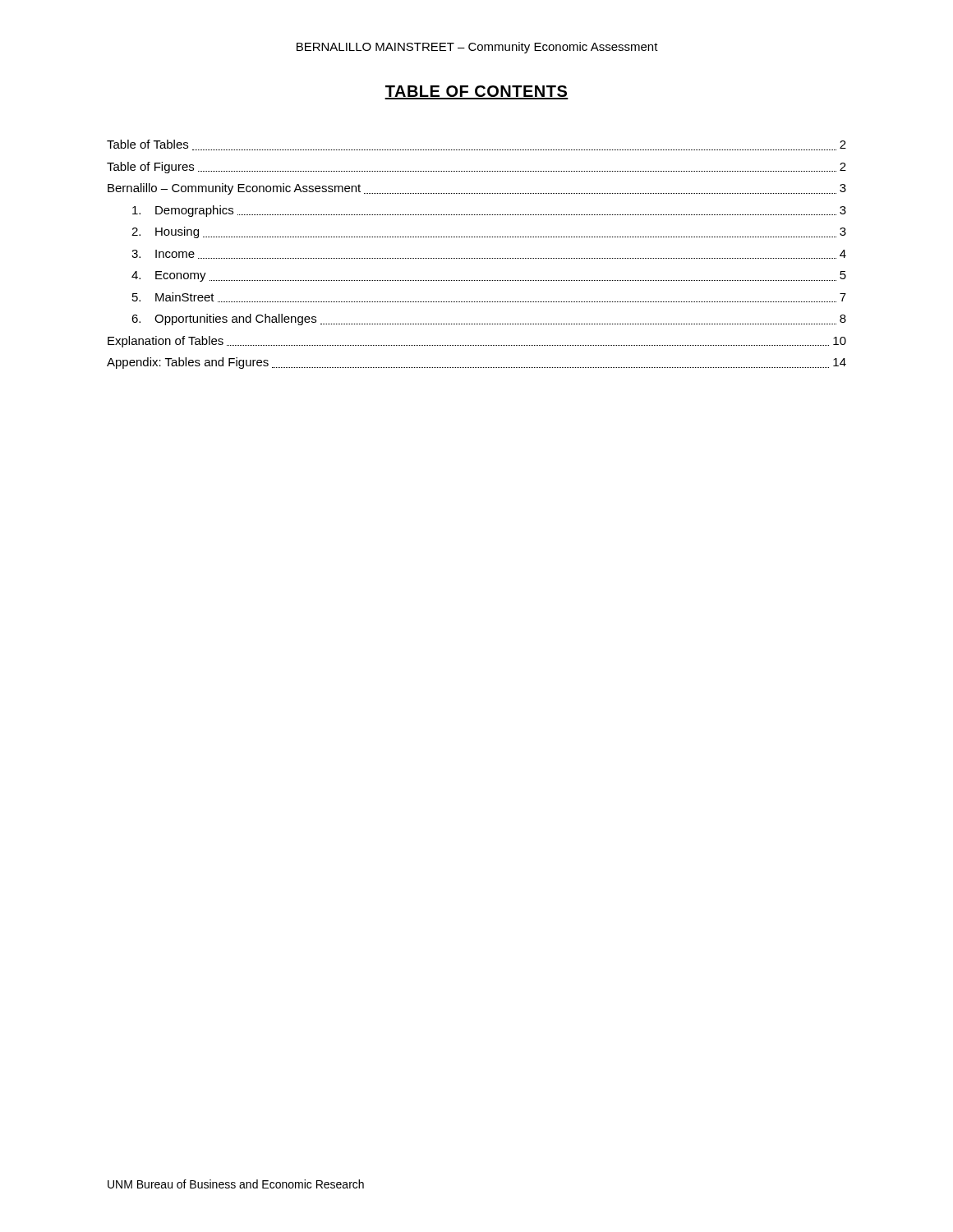The height and width of the screenshot is (1232, 953).
Task: Locate the element starting "Explanation of Tables 10"
Action: (x=476, y=341)
